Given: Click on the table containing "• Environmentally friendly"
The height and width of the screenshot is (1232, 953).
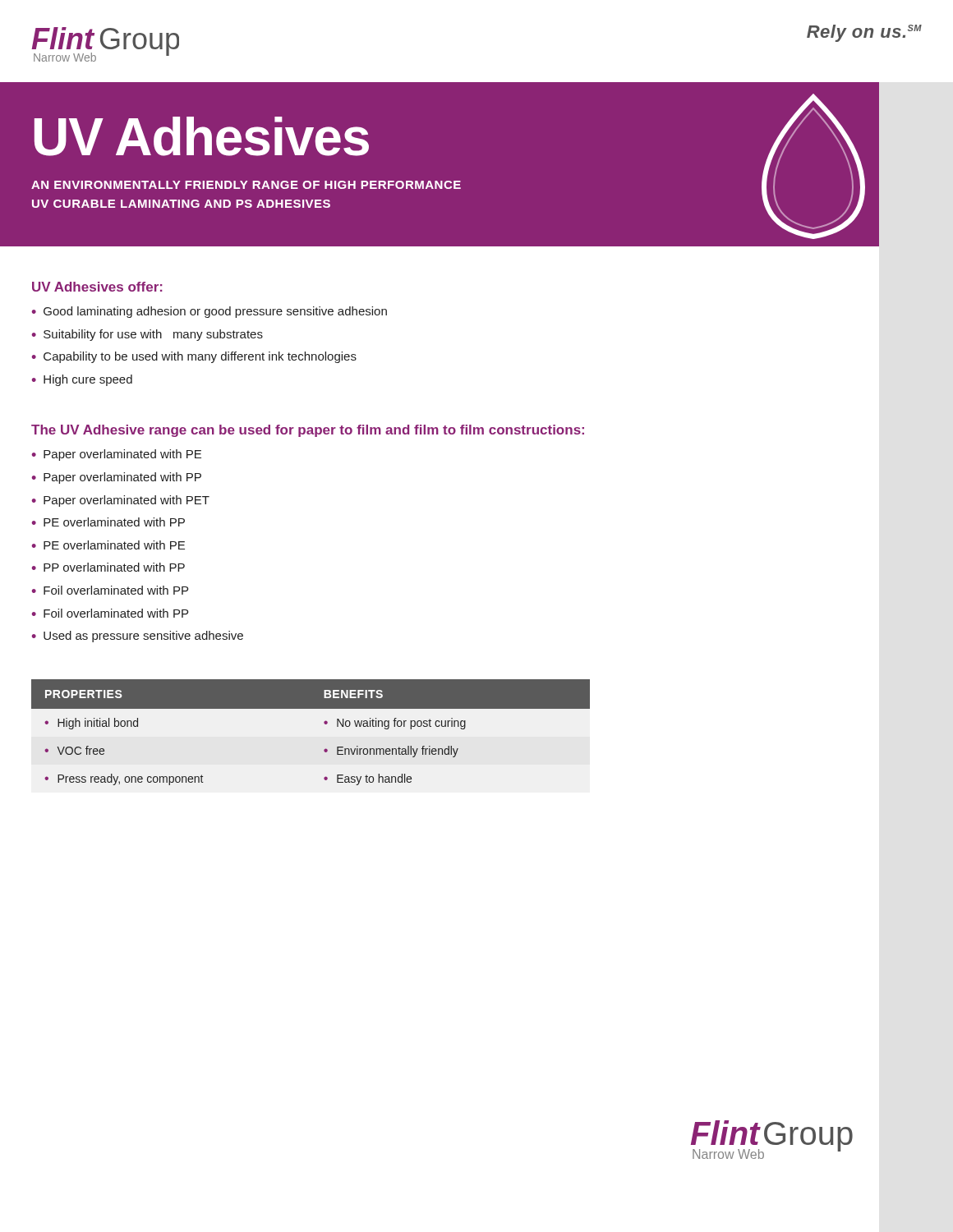Looking at the screenshot, I should (x=450, y=736).
